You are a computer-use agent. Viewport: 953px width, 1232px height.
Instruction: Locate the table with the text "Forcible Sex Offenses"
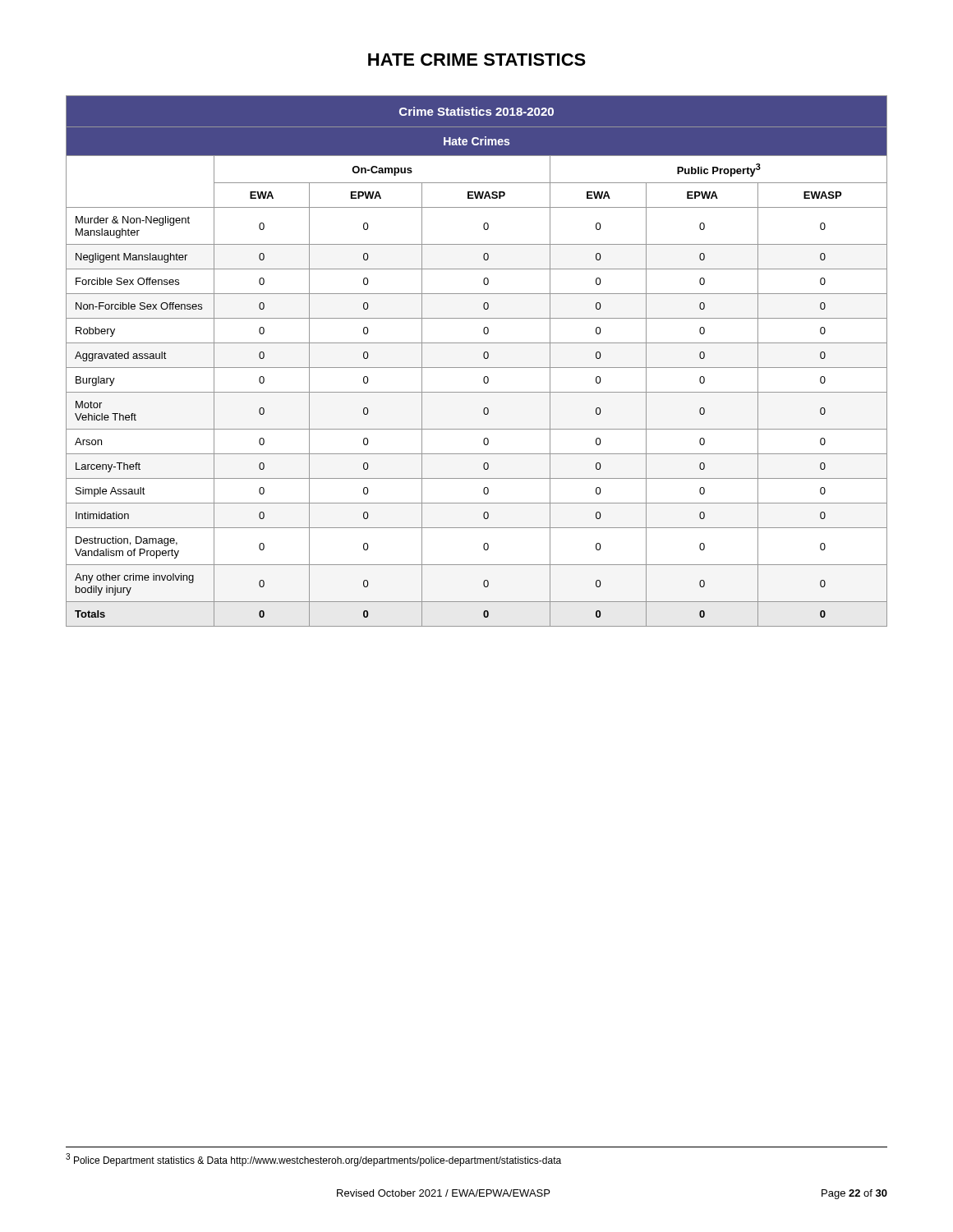point(476,361)
